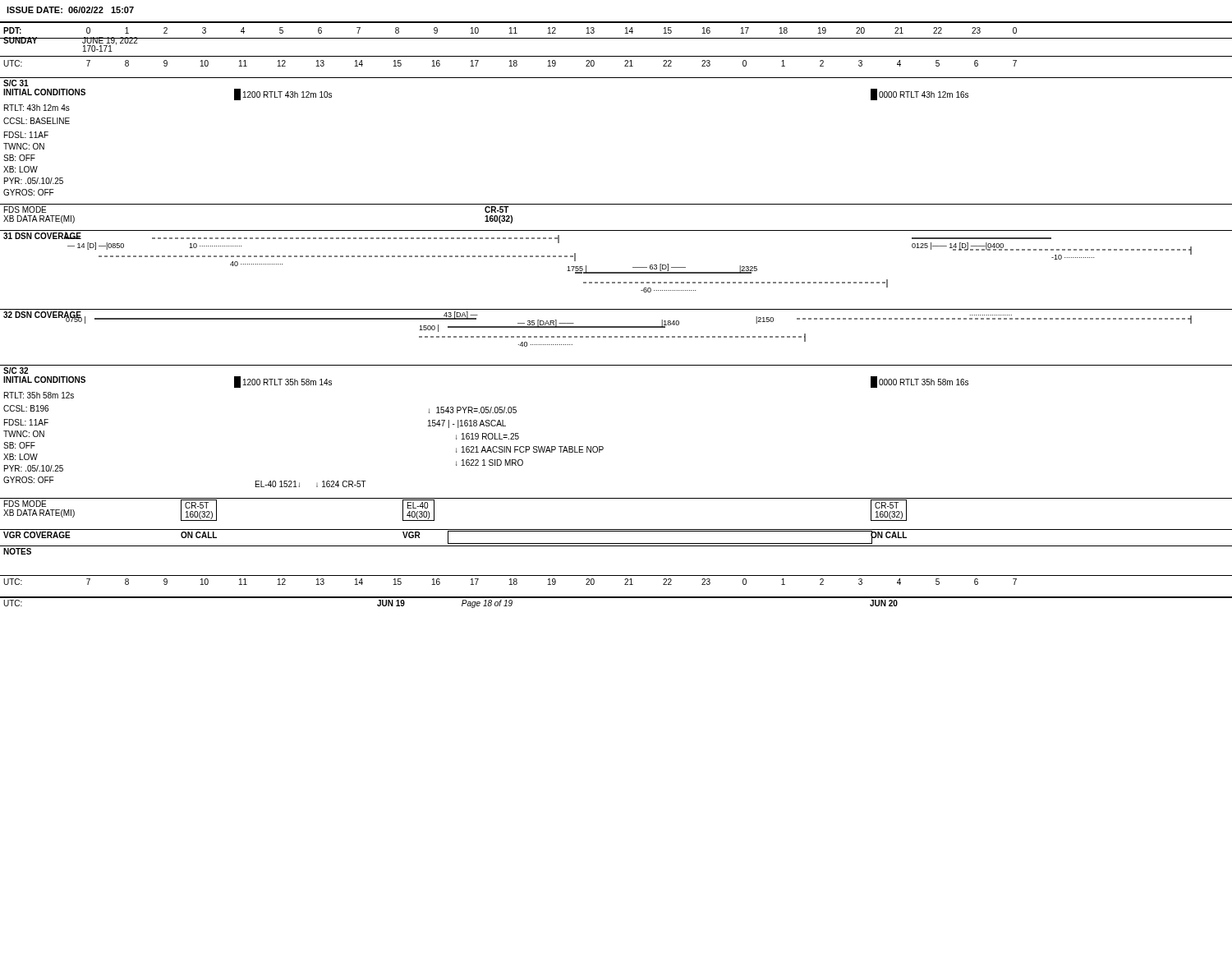Locate the passage starting "S/C 31INITIAL CONDITIONS"
The image size is (1232, 953).
click(45, 88)
